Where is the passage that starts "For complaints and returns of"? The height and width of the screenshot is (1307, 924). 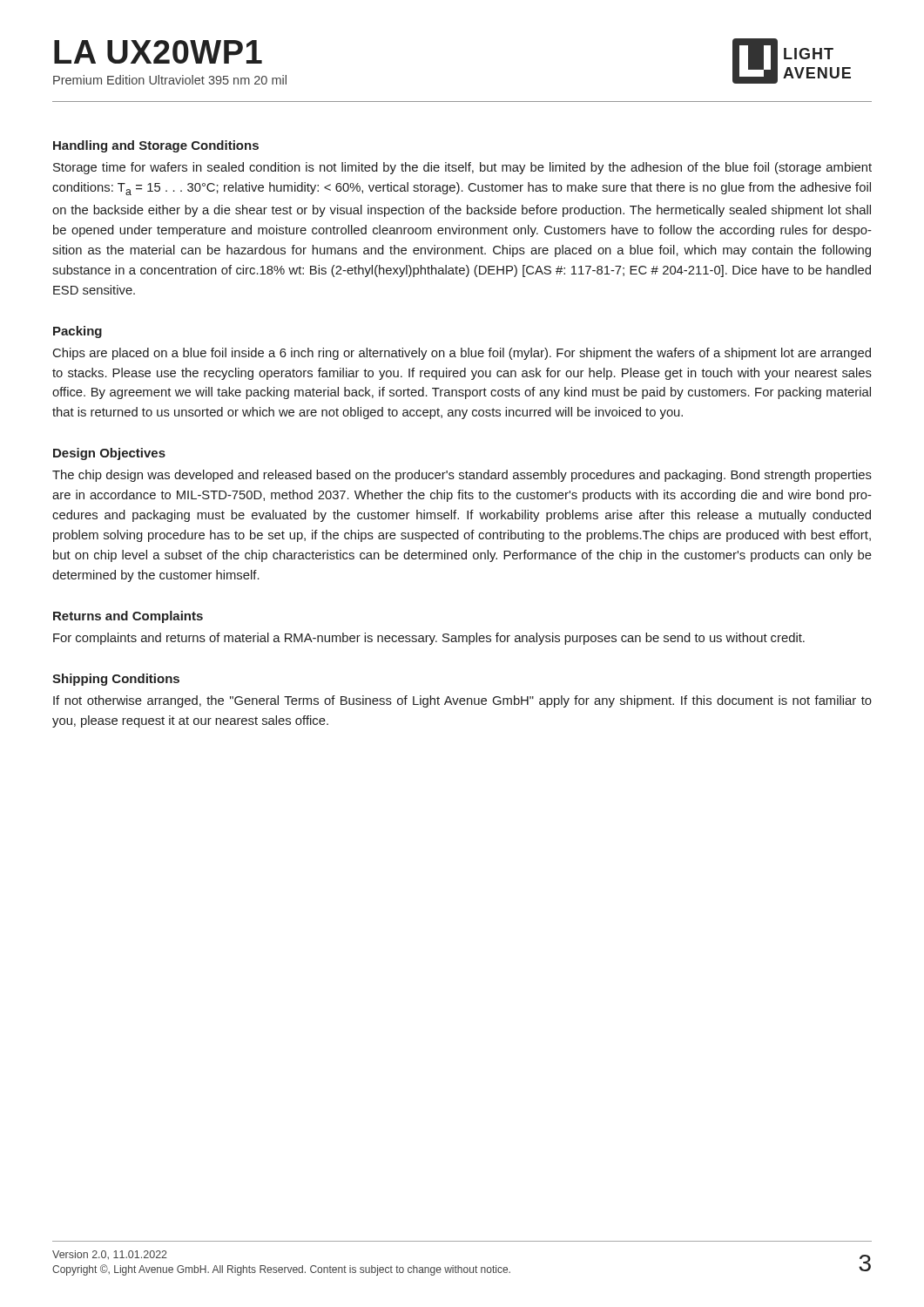tap(429, 638)
